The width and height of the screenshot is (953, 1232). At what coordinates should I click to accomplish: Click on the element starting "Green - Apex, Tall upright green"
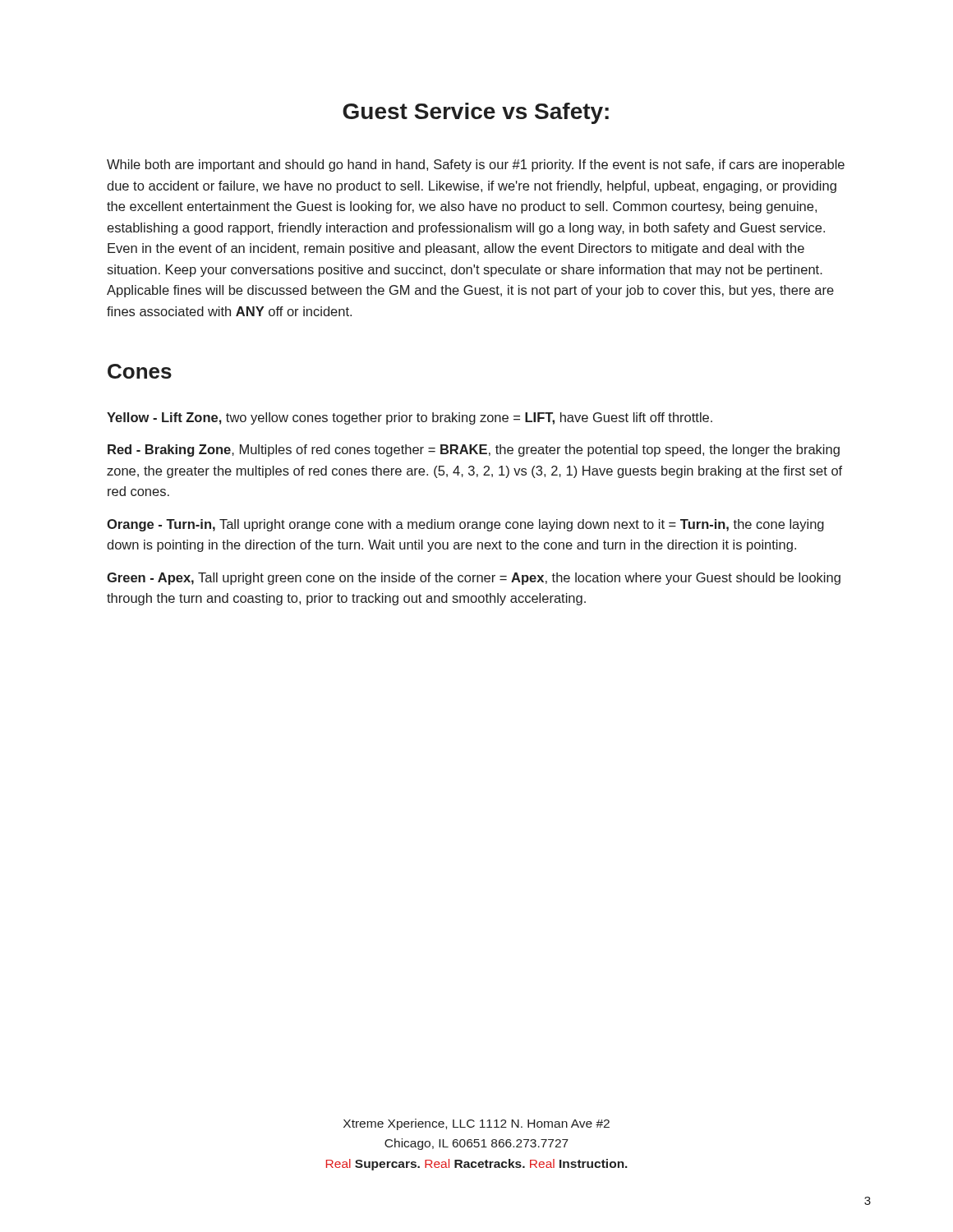click(x=474, y=588)
